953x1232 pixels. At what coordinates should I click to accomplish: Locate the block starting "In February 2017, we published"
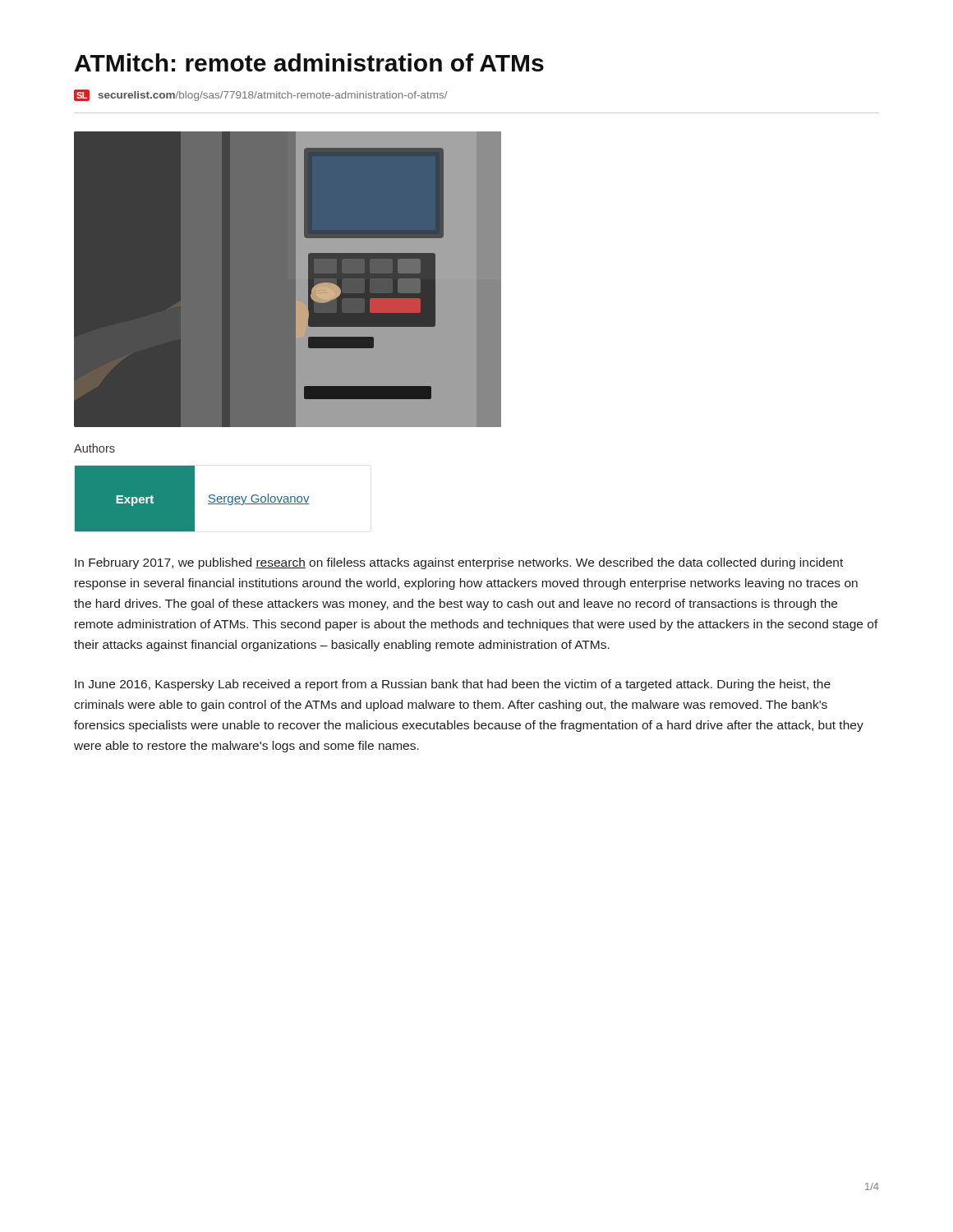[x=476, y=603]
